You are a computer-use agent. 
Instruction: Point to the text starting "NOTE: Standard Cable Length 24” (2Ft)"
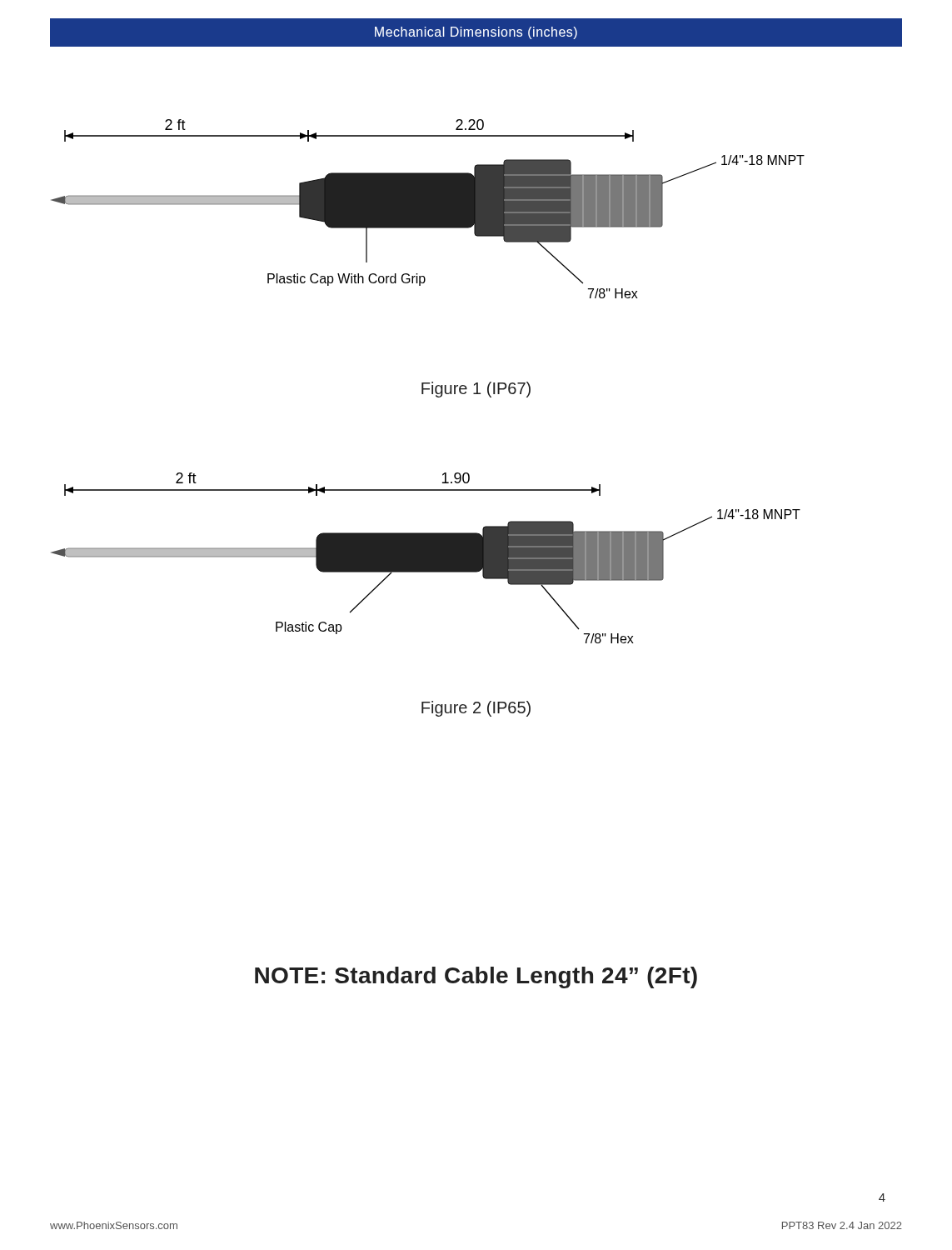tap(476, 975)
